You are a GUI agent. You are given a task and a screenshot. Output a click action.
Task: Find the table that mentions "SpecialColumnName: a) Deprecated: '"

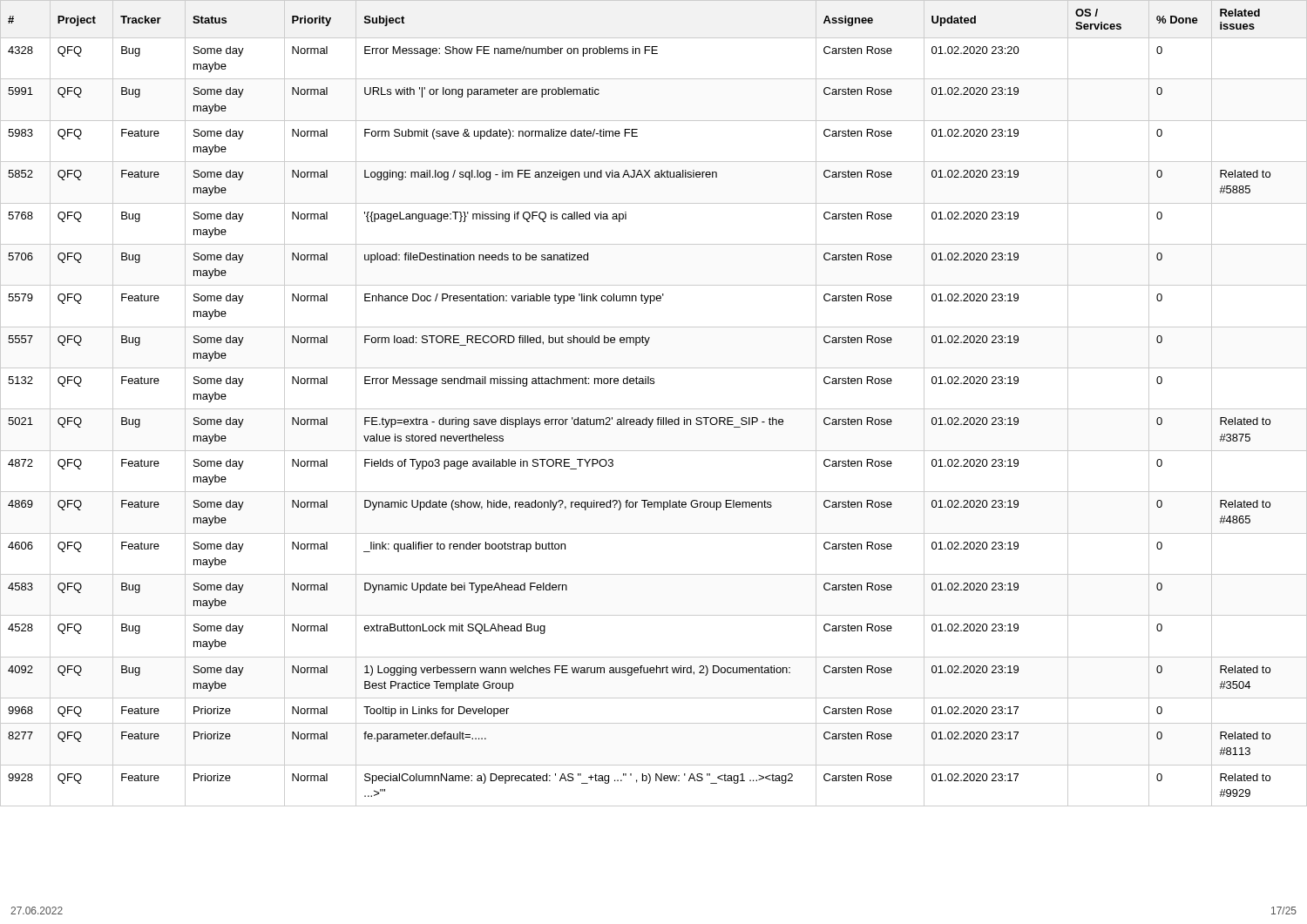click(x=654, y=403)
